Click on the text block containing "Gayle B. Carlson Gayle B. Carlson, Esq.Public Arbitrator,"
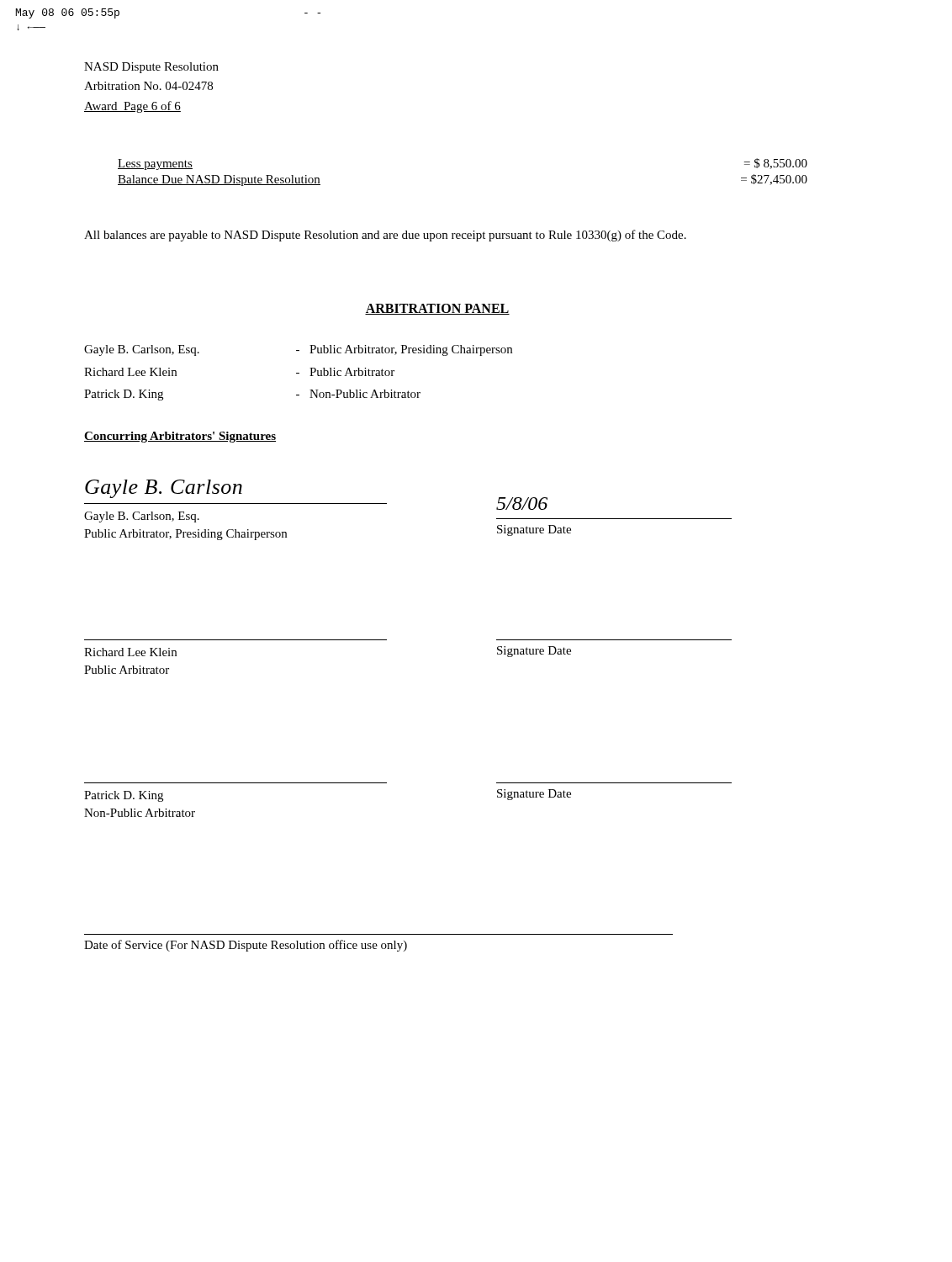 pos(235,509)
